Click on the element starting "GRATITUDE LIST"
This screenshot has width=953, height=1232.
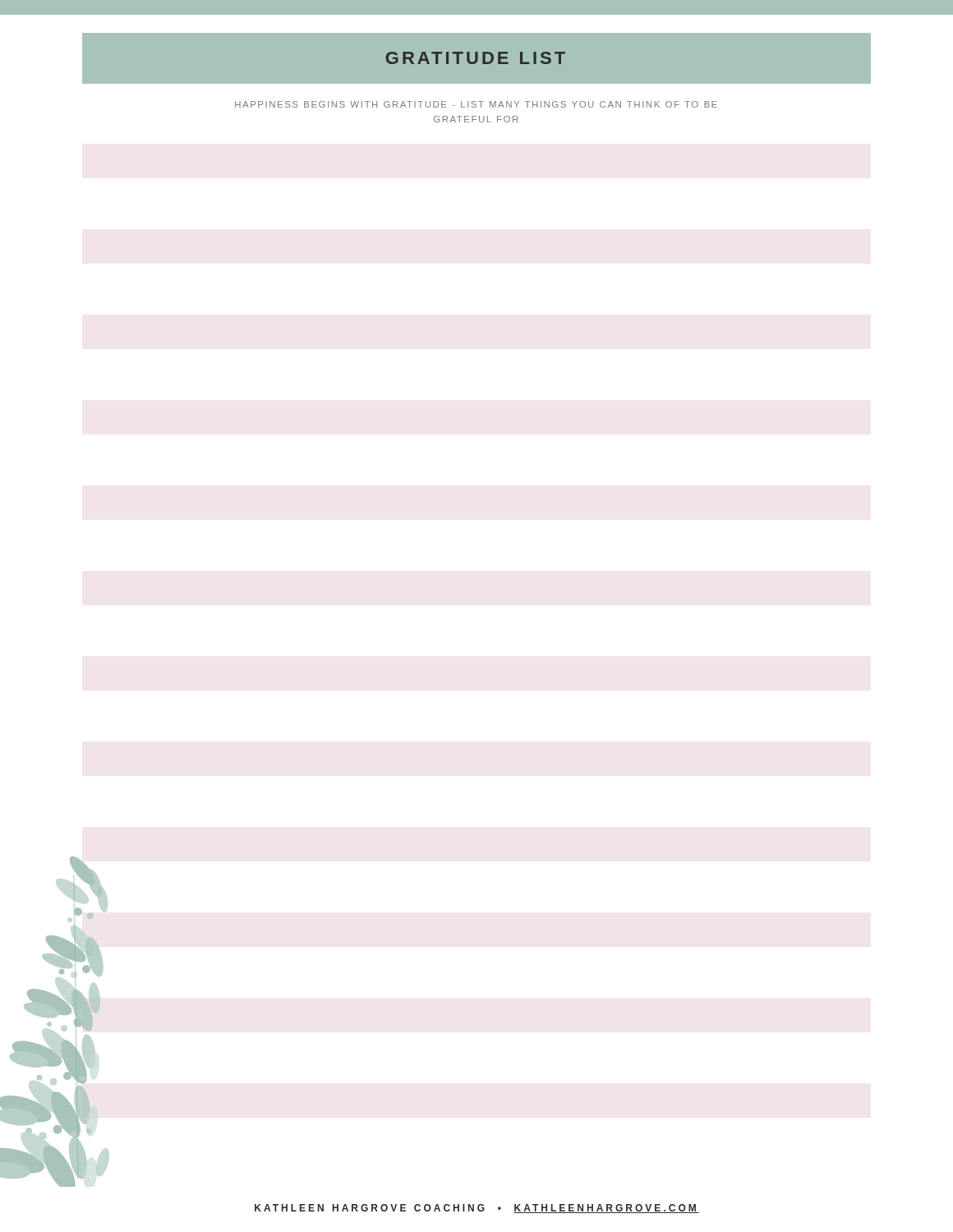(x=476, y=58)
